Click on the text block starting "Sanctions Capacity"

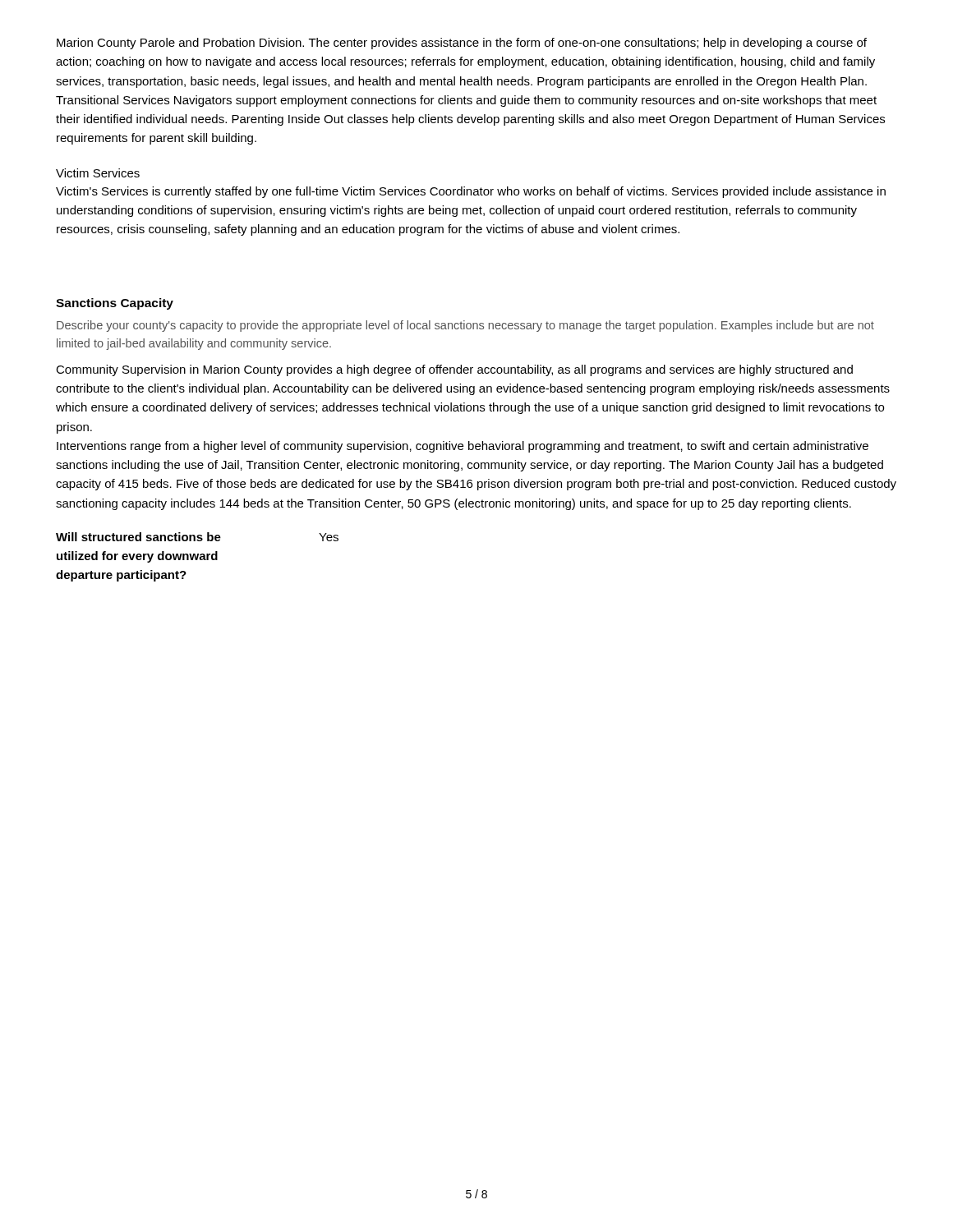(115, 303)
